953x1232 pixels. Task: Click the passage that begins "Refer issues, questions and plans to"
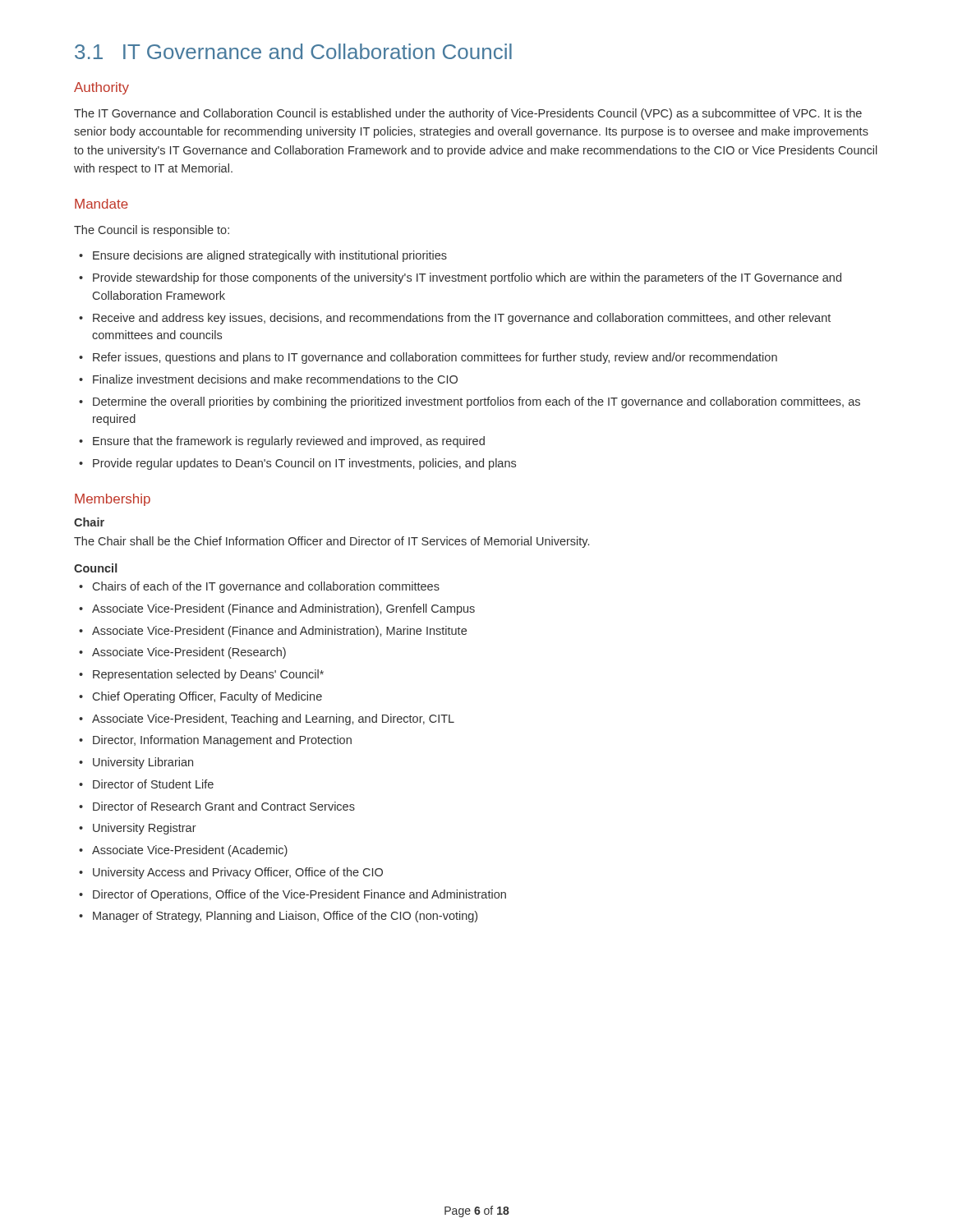(x=435, y=357)
